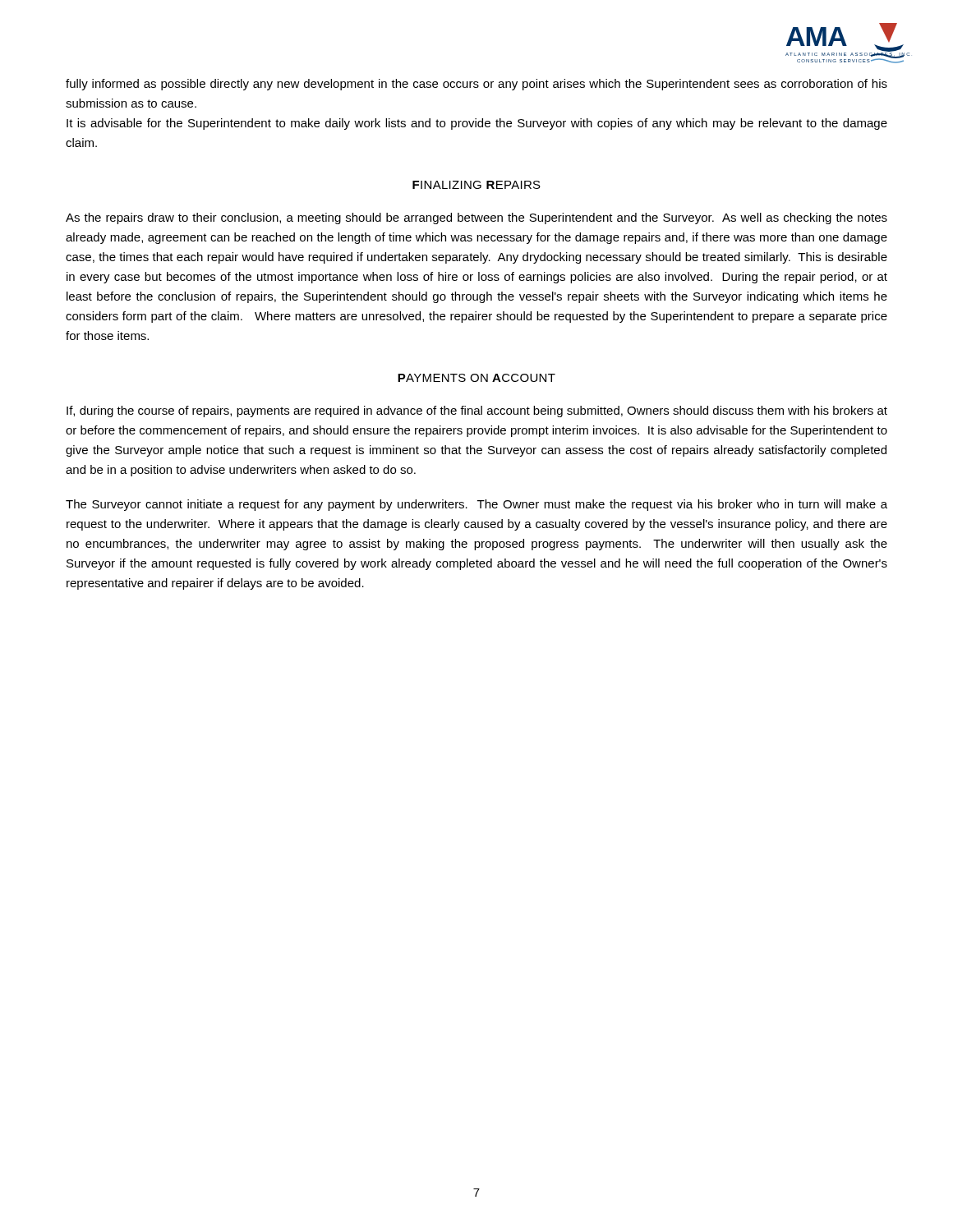953x1232 pixels.
Task: Point to the block beginning "The Surveyor cannot initiate a request for"
Action: (476, 543)
